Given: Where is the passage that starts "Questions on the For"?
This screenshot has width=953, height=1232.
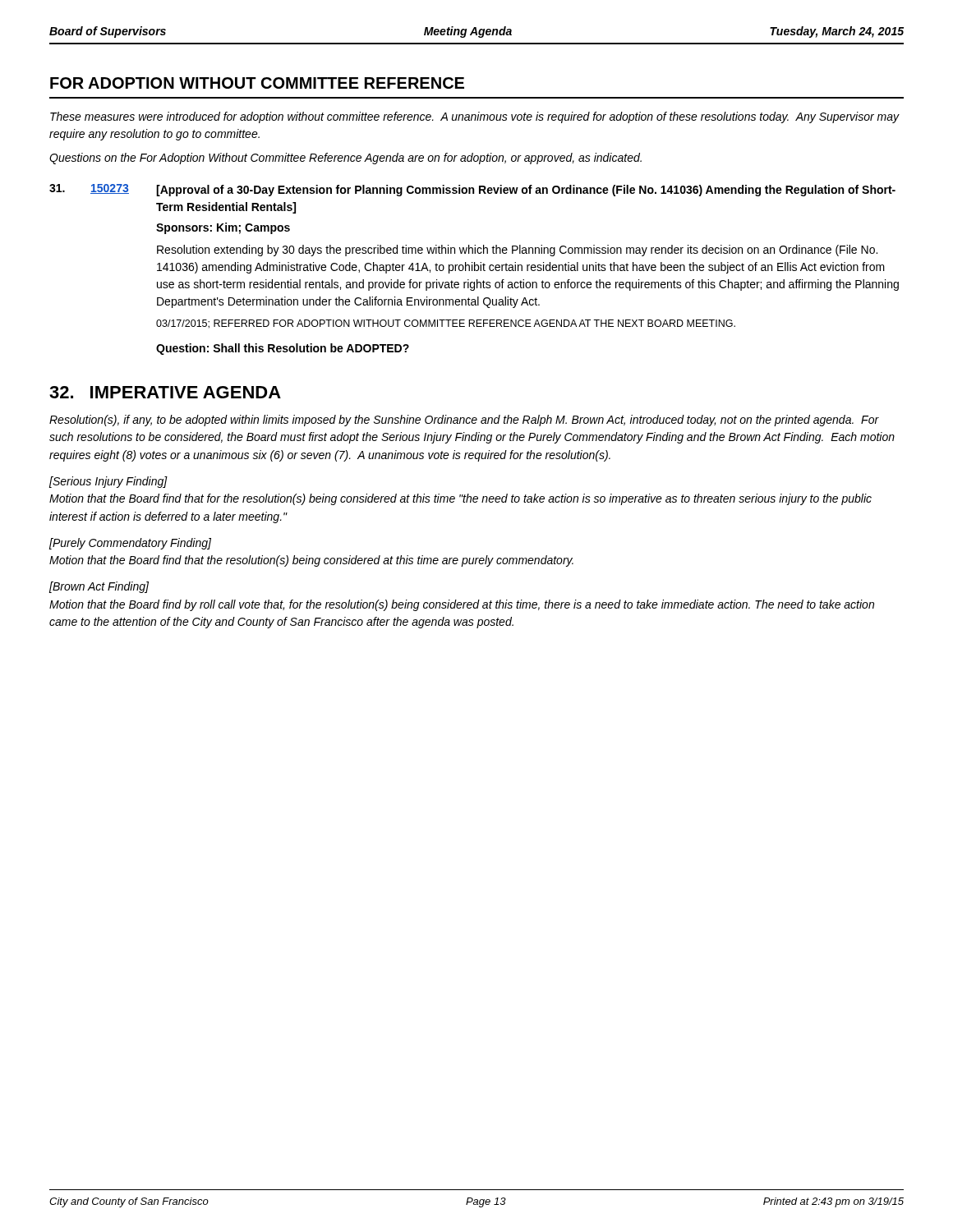Looking at the screenshot, I should pos(346,158).
